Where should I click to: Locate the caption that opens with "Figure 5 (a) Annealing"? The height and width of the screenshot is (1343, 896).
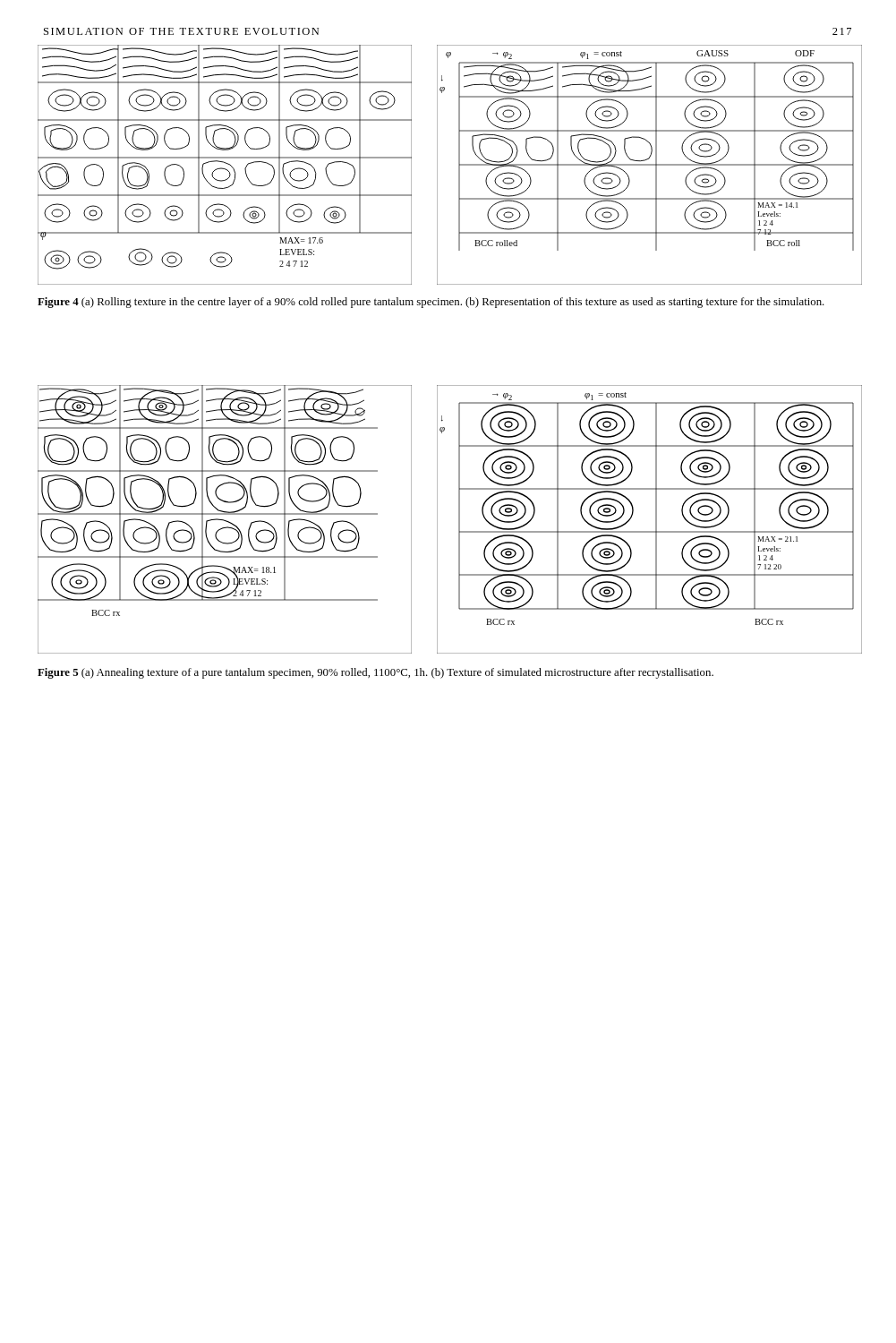coord(376,672)
